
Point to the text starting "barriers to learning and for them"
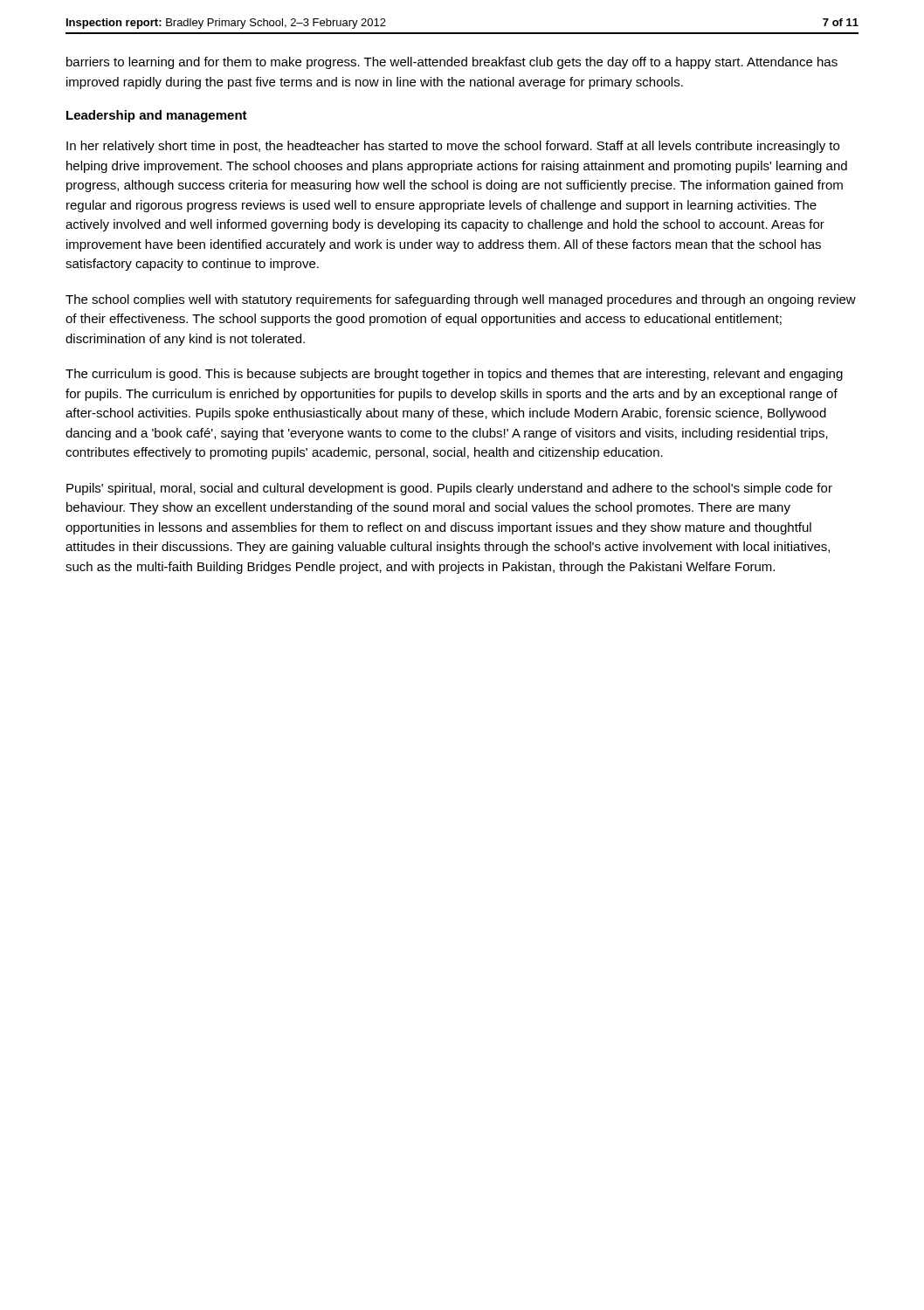[452, 71]
